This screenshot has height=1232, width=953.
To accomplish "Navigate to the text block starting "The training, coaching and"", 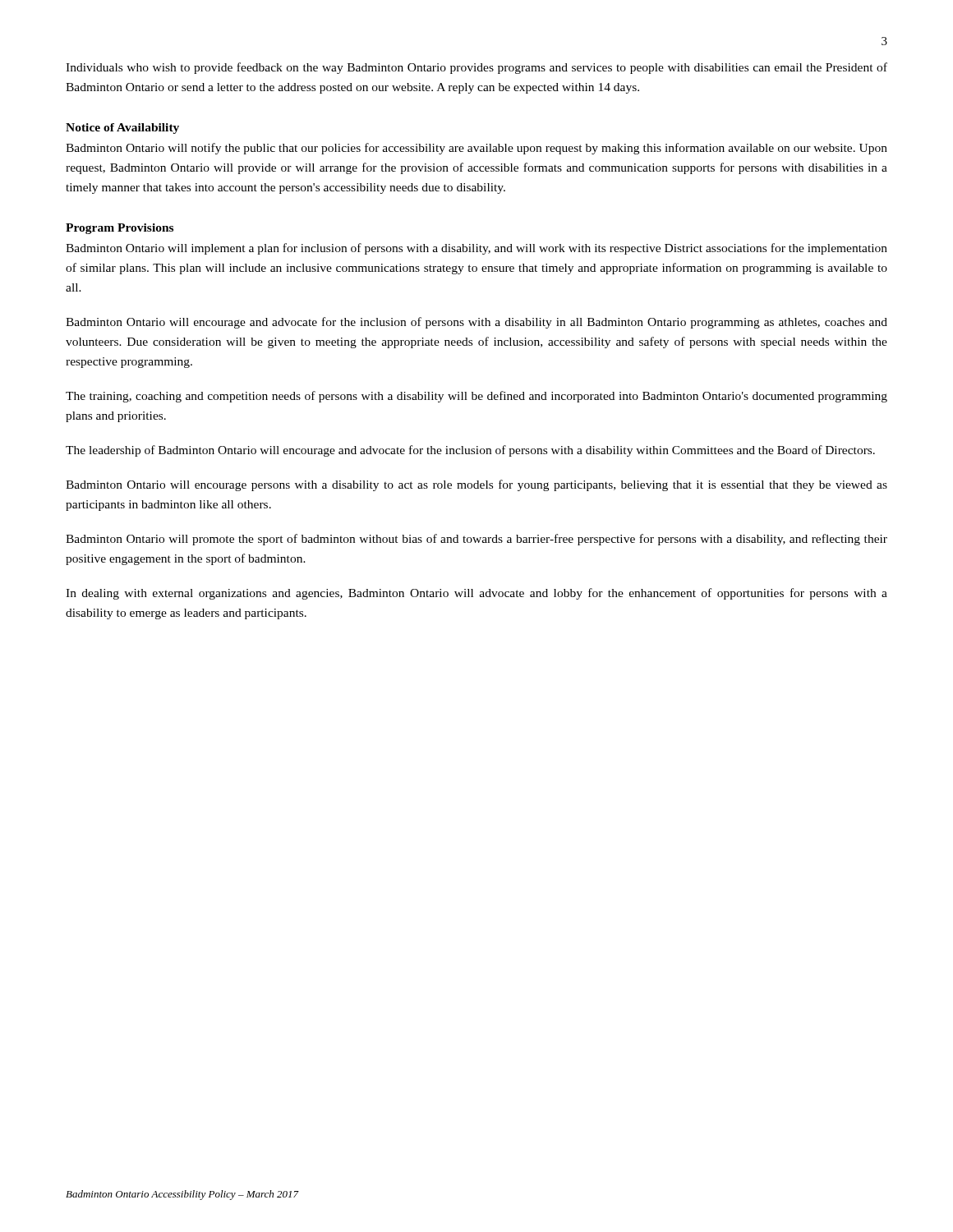I will 476,405.
